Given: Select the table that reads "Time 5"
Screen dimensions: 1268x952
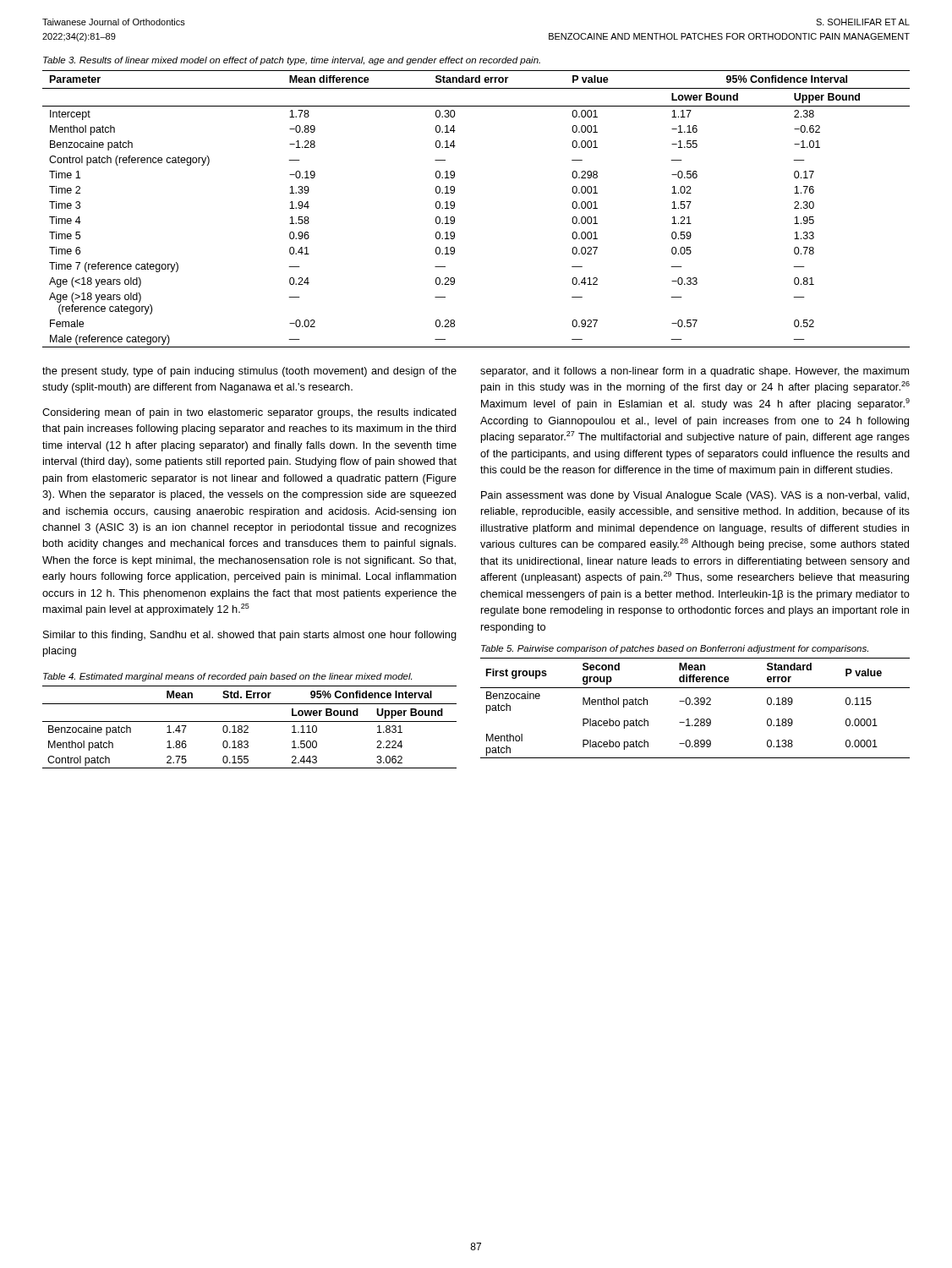Looking at the screenshot, I should pyautogui.click(x=476, y=209).
